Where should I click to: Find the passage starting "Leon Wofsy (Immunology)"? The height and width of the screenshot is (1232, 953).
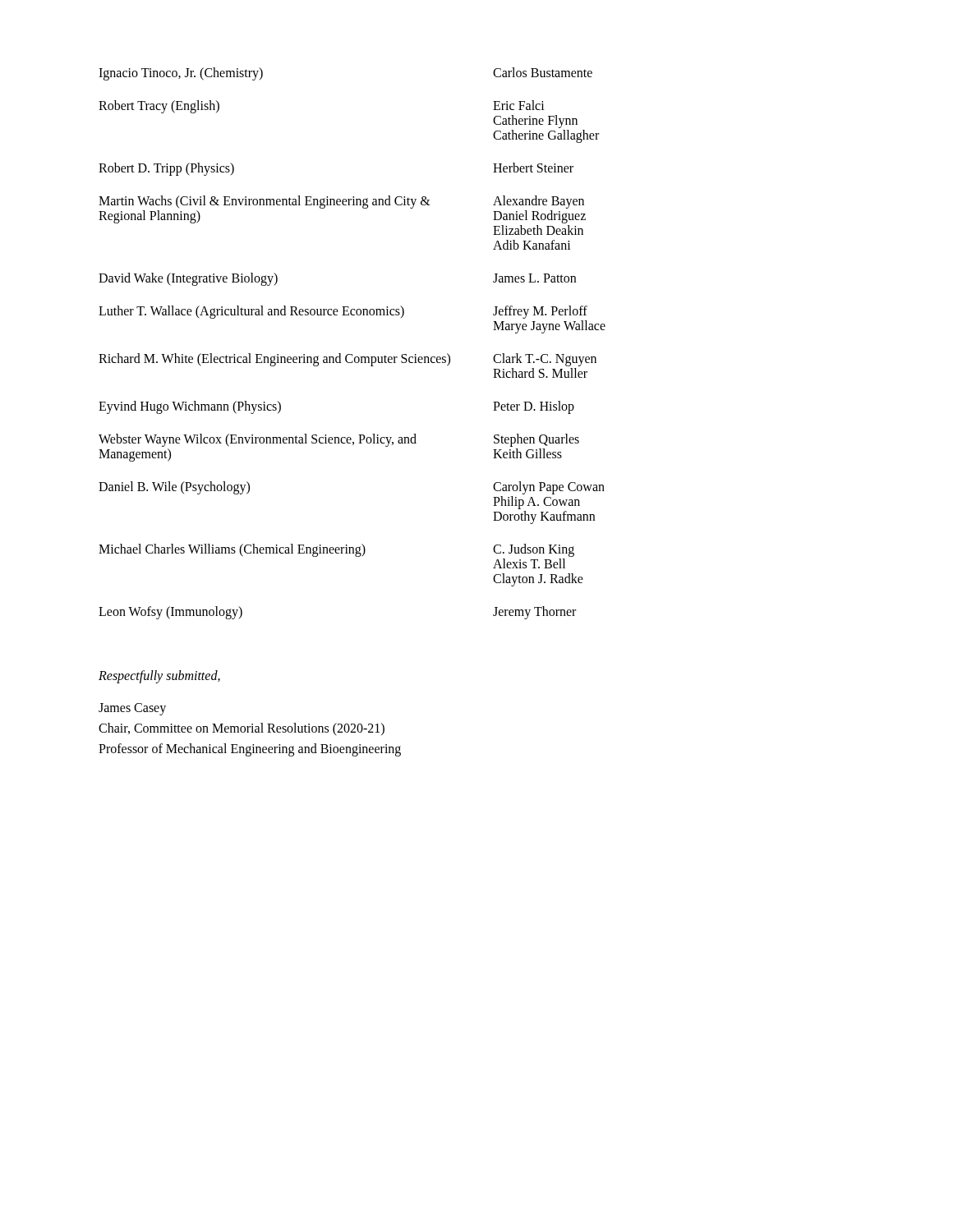(x=172, y=612)
